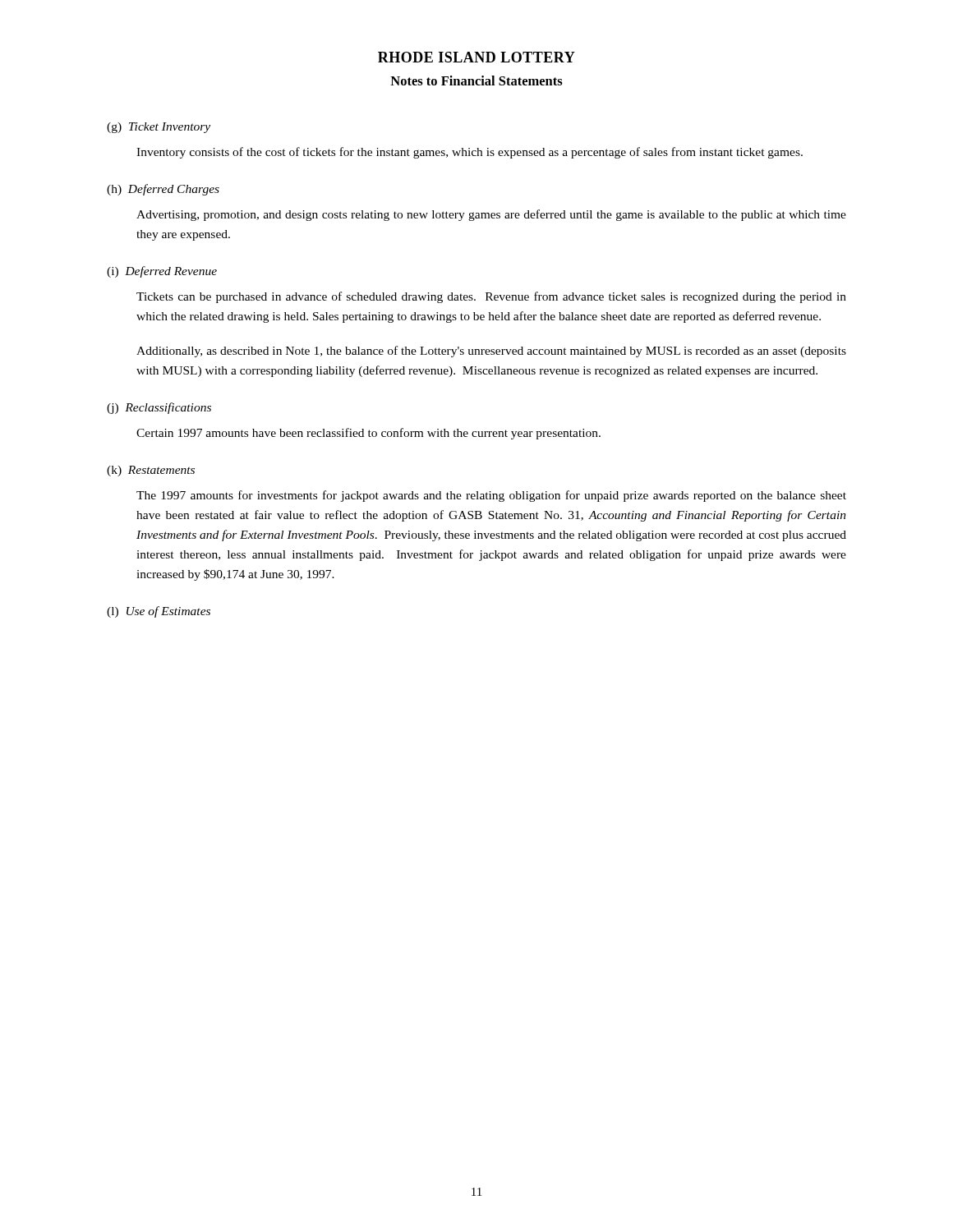Navigate to the text block starting "(g) Ticket Inventory"
The width and height of the screenshot is (953, 1232).
159,126
